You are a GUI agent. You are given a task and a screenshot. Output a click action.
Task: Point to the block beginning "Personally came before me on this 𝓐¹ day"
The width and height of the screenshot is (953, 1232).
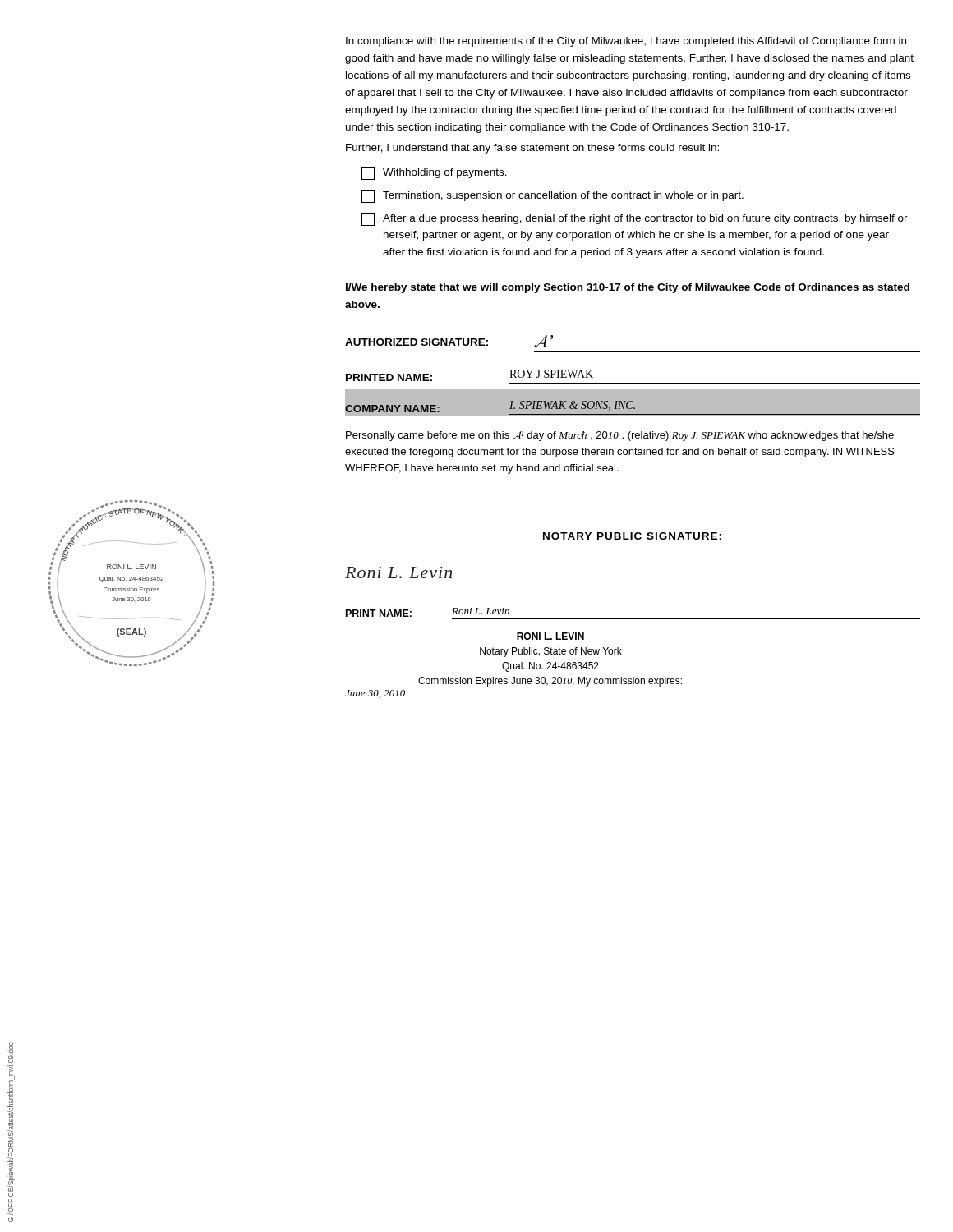point(633,452)
